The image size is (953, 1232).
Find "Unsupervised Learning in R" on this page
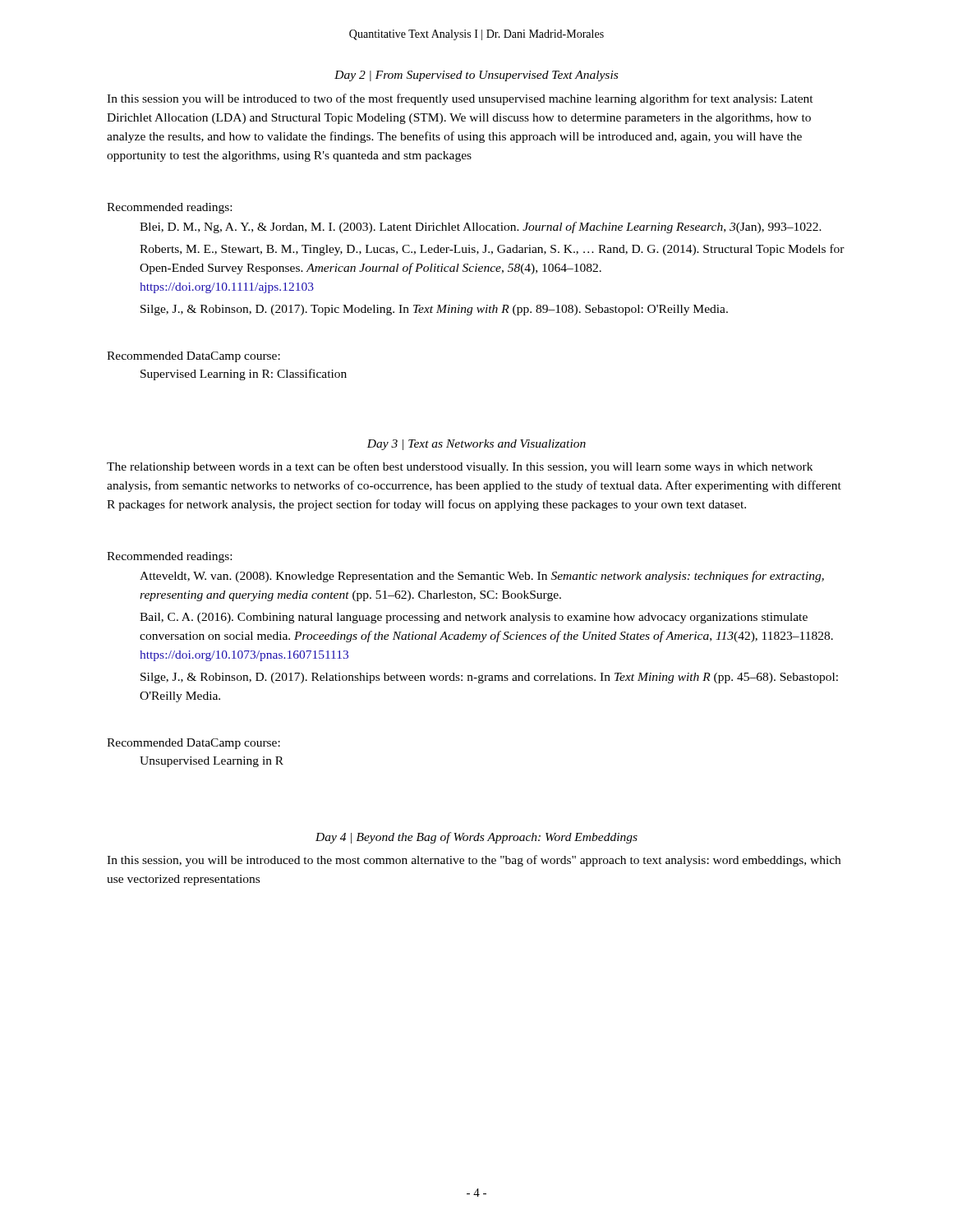pyautogui.click(x=212, y=760)
